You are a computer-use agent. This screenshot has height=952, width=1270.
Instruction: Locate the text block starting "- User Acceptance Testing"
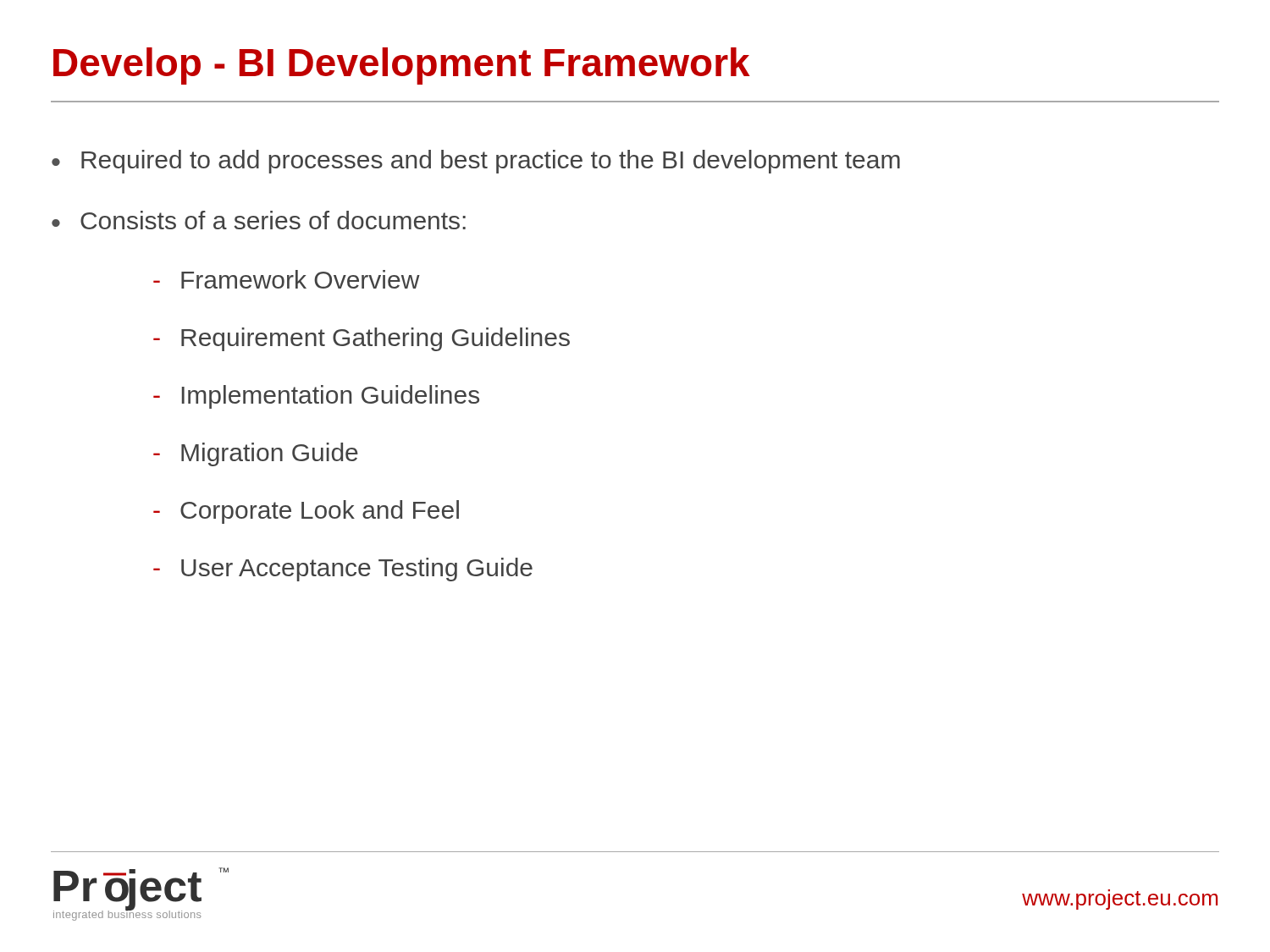(343, 568)
